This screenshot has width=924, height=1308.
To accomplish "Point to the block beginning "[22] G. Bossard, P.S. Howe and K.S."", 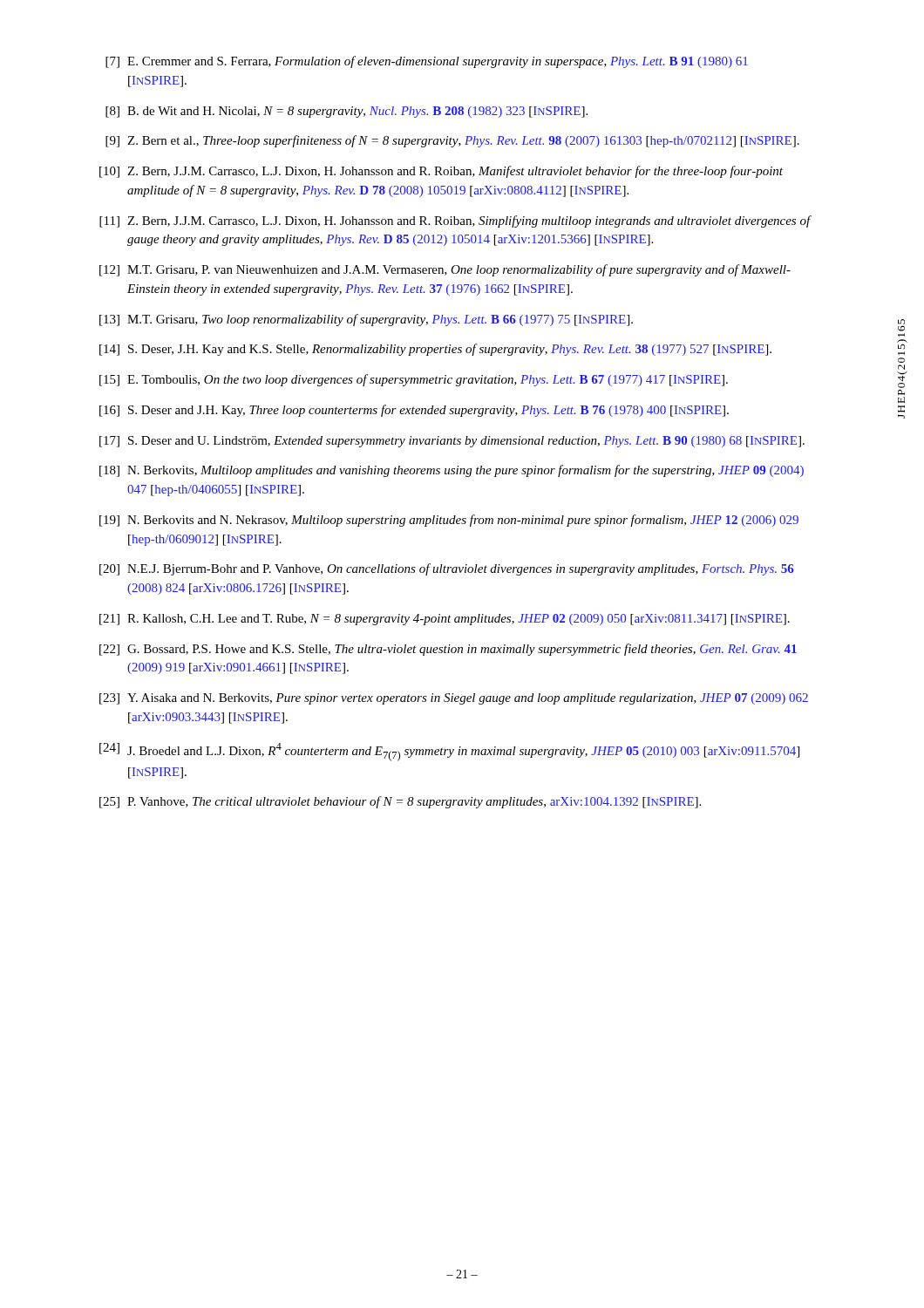I will pos(449,659).
